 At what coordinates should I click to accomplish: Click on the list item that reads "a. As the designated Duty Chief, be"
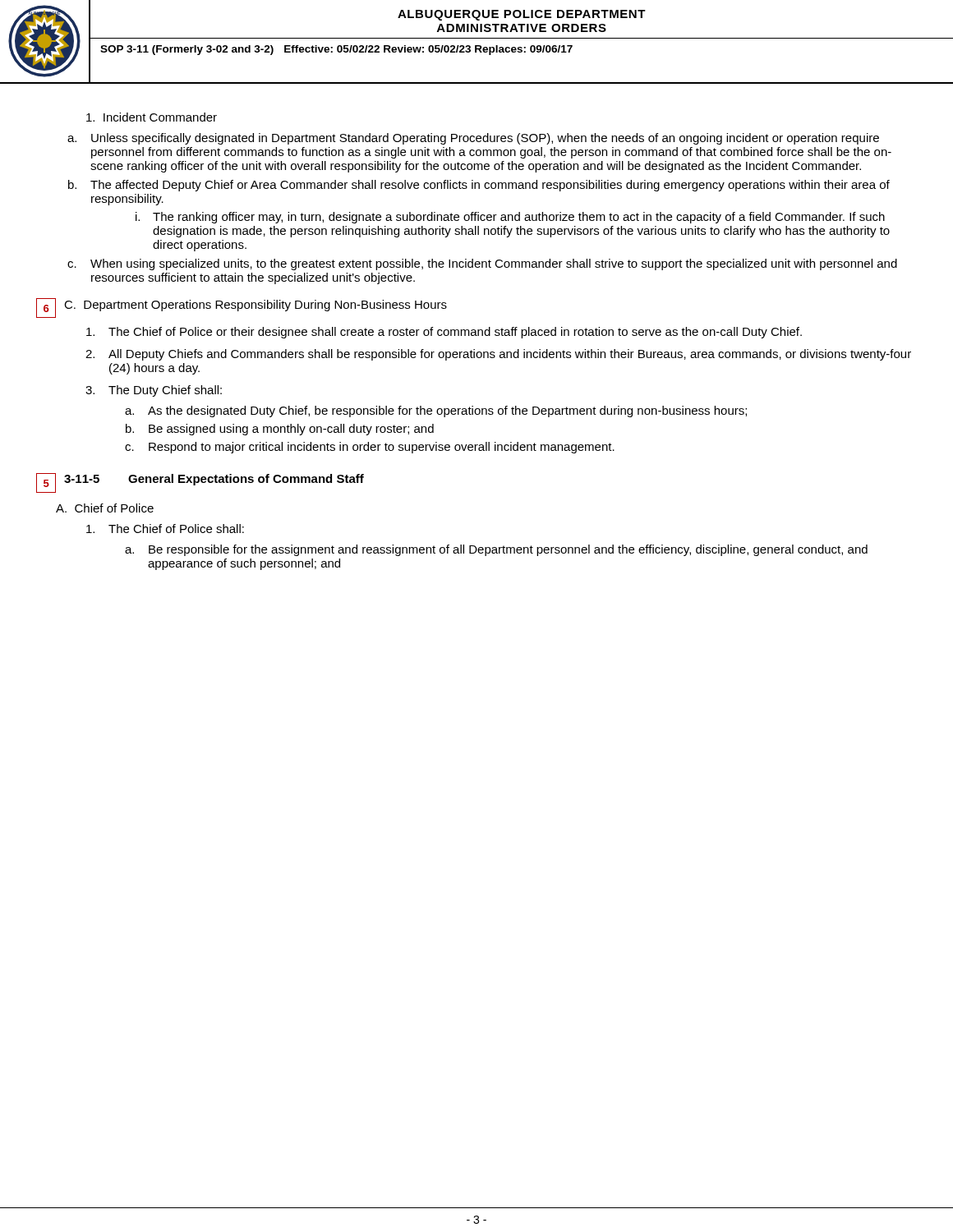[x=436, y=410]
